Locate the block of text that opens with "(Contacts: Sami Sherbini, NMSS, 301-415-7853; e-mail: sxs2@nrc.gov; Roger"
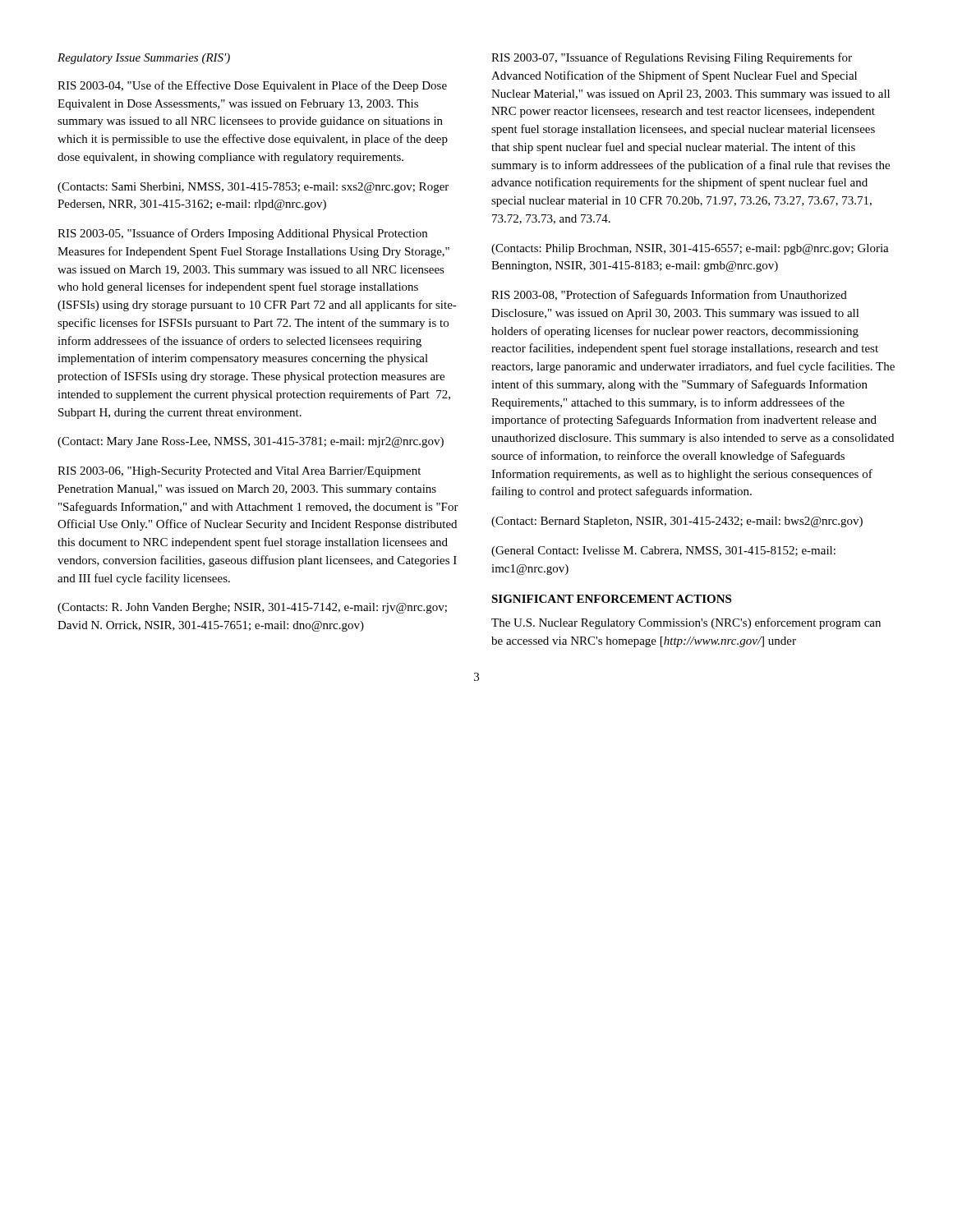 pyautogui.click(x=253, y=195)
